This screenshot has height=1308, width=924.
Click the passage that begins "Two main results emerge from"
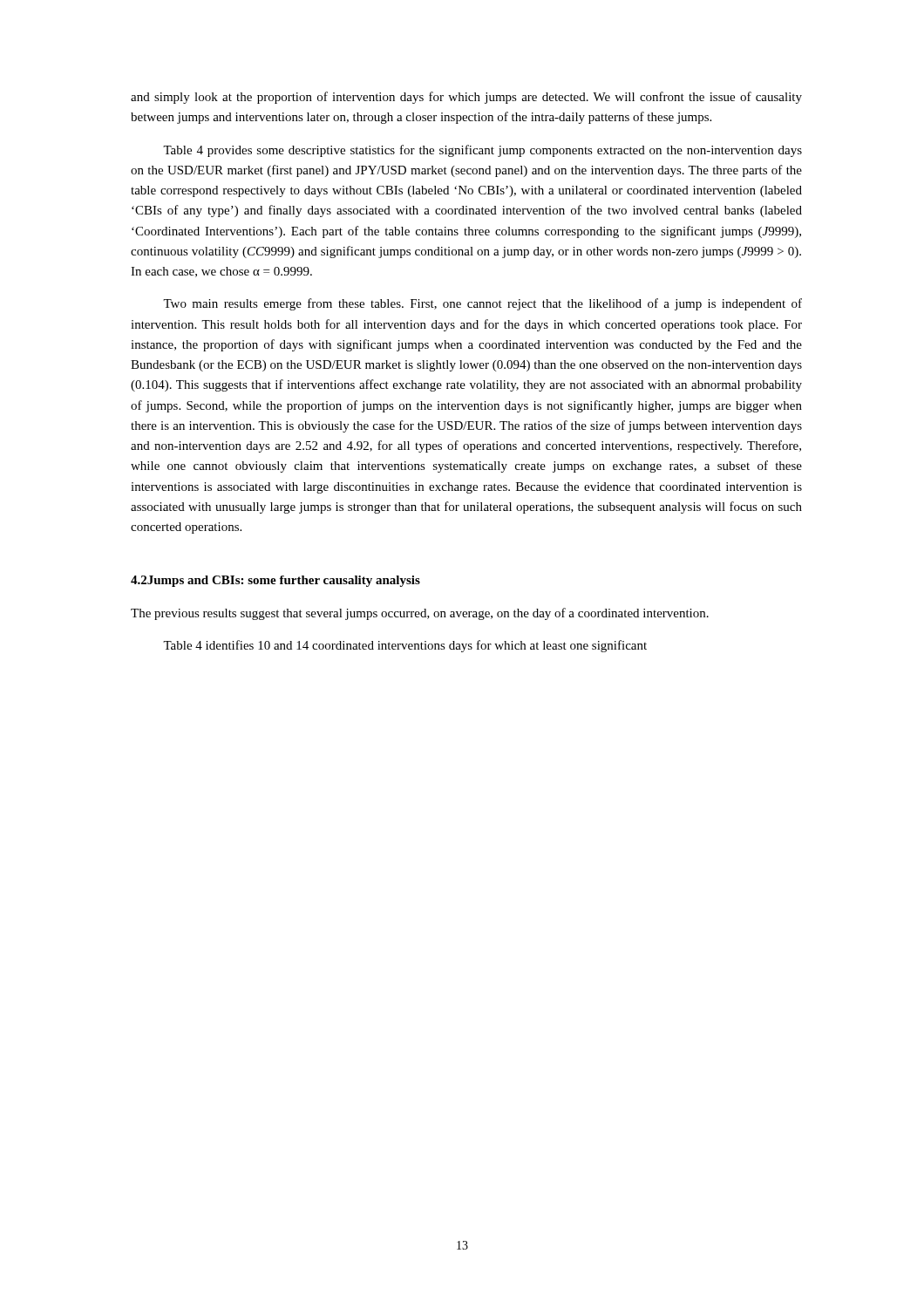click(x=466, y=416)
